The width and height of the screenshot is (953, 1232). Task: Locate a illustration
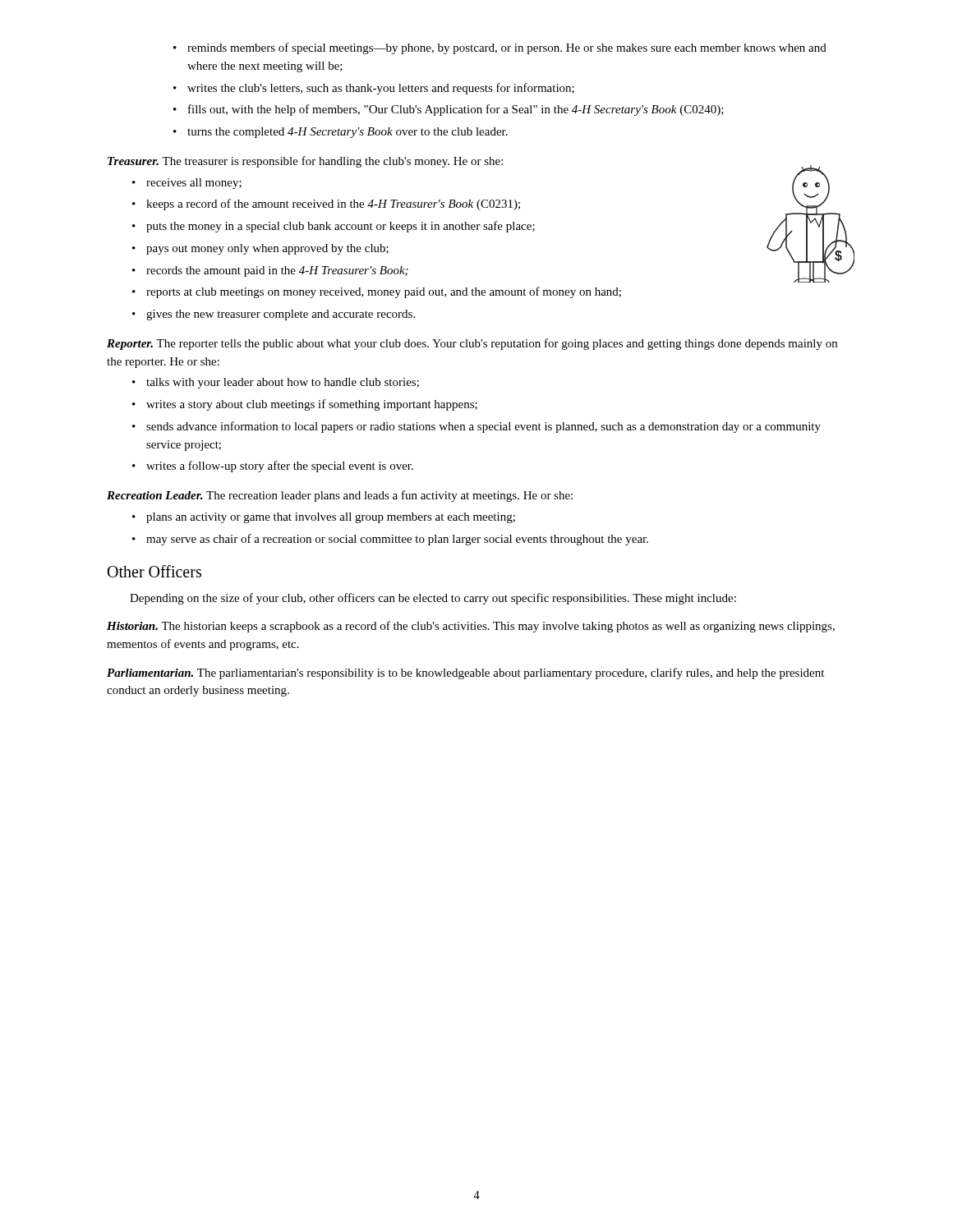790,223
